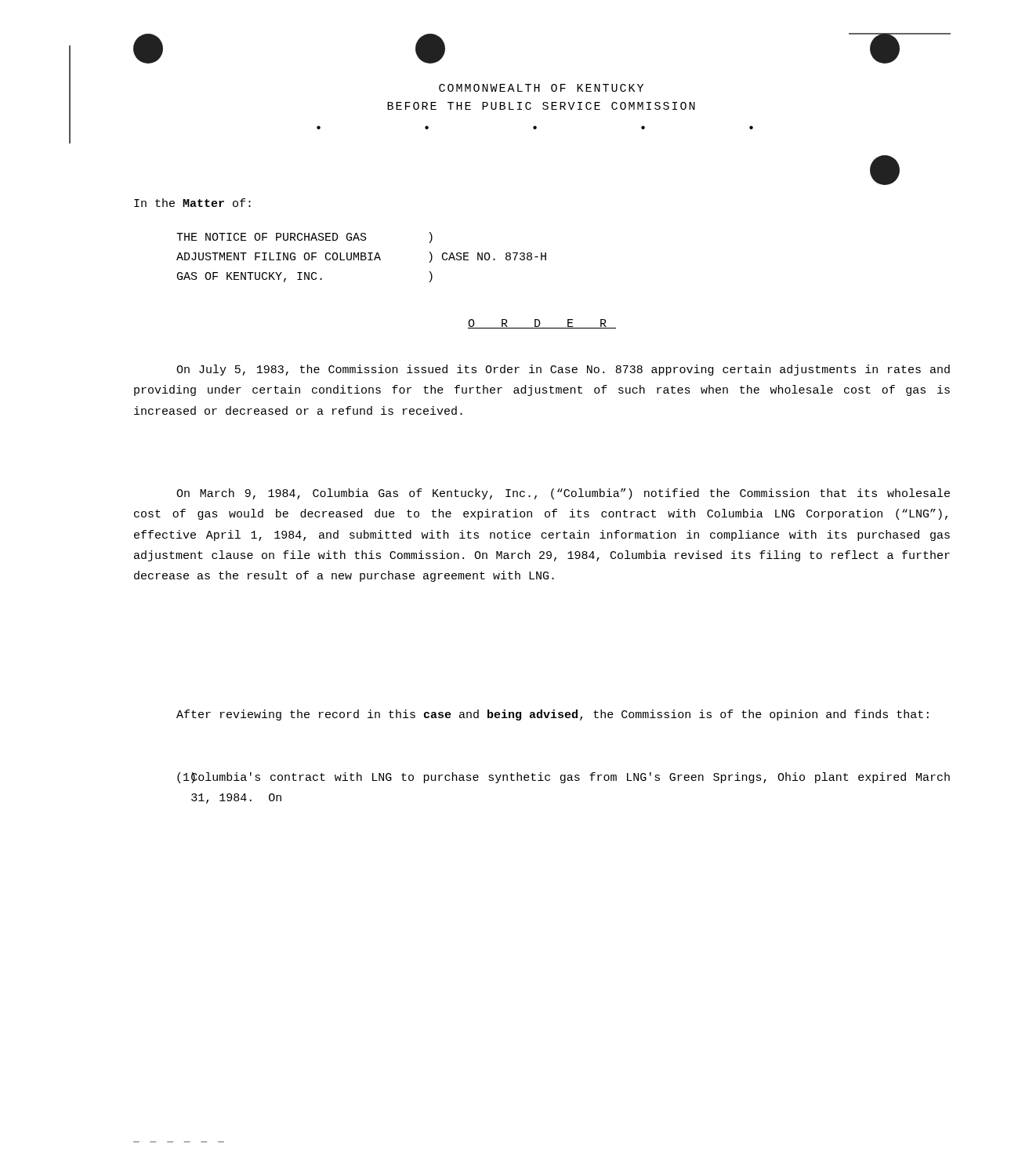This screenshot has width=1029, height=1176.
Task: Find the text block starting "After reviewing the"
Action: pos(554,715)
